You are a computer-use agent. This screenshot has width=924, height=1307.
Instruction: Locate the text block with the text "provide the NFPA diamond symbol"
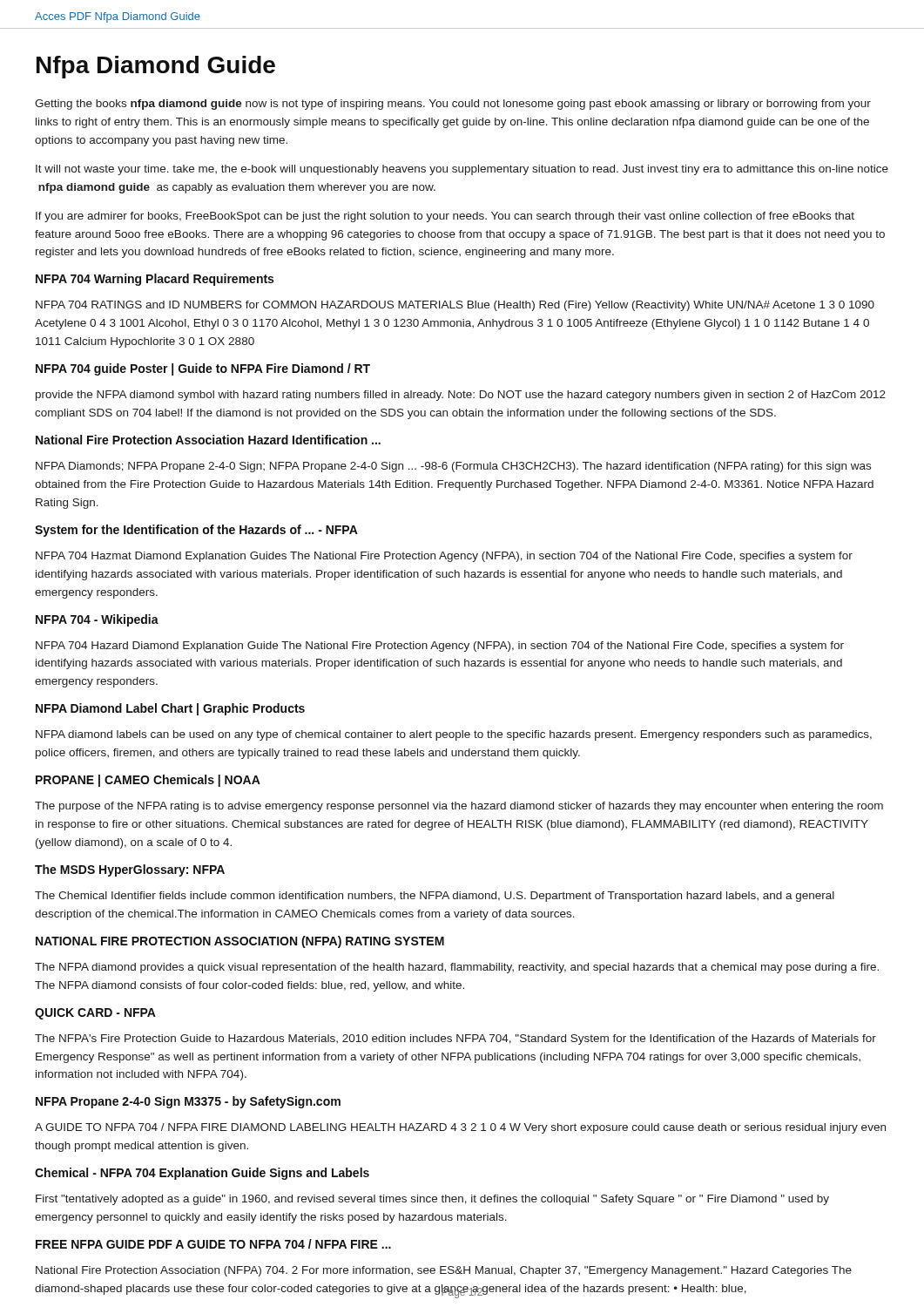[462, 404]
